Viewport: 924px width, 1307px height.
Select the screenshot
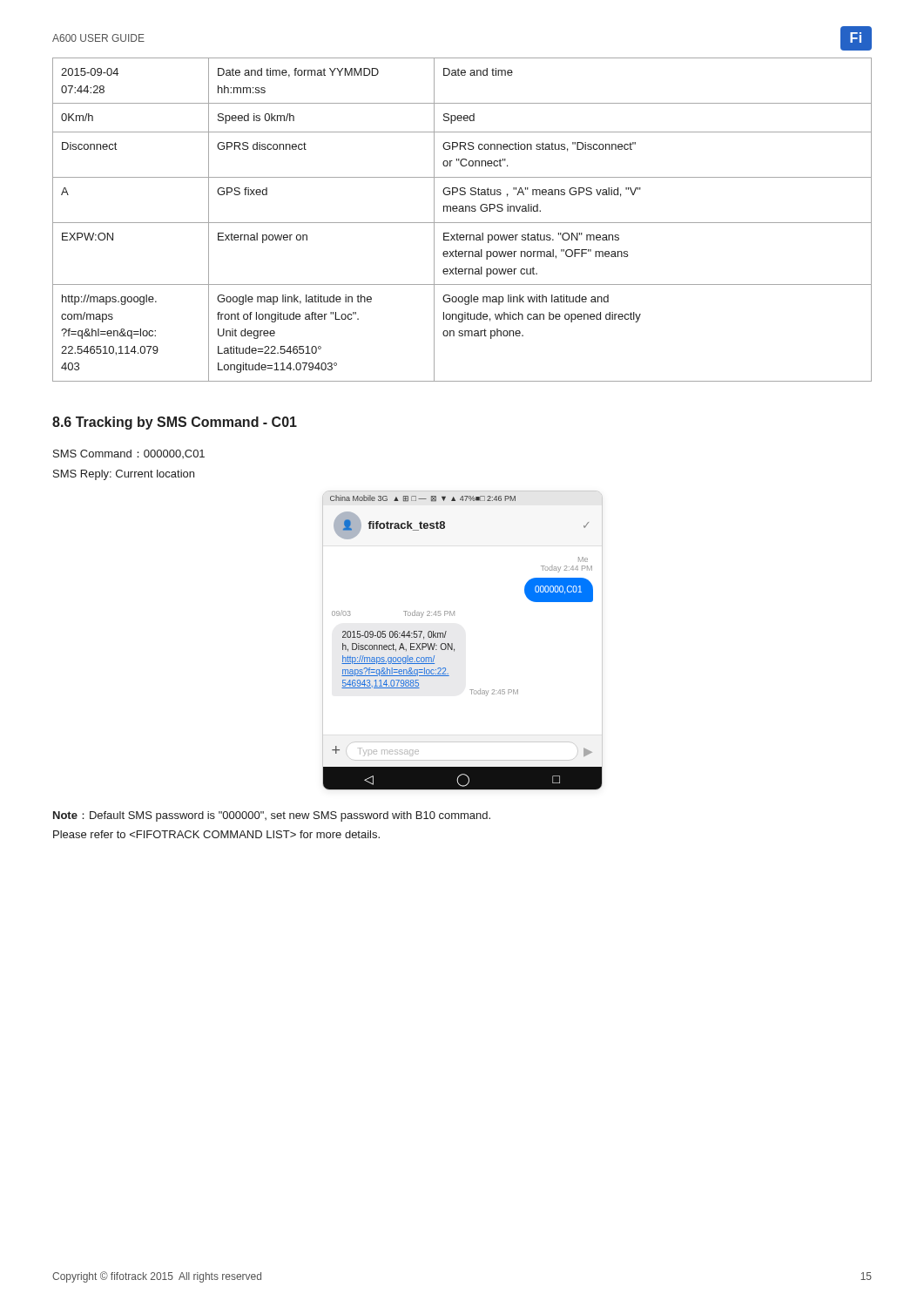coord(462,640)
